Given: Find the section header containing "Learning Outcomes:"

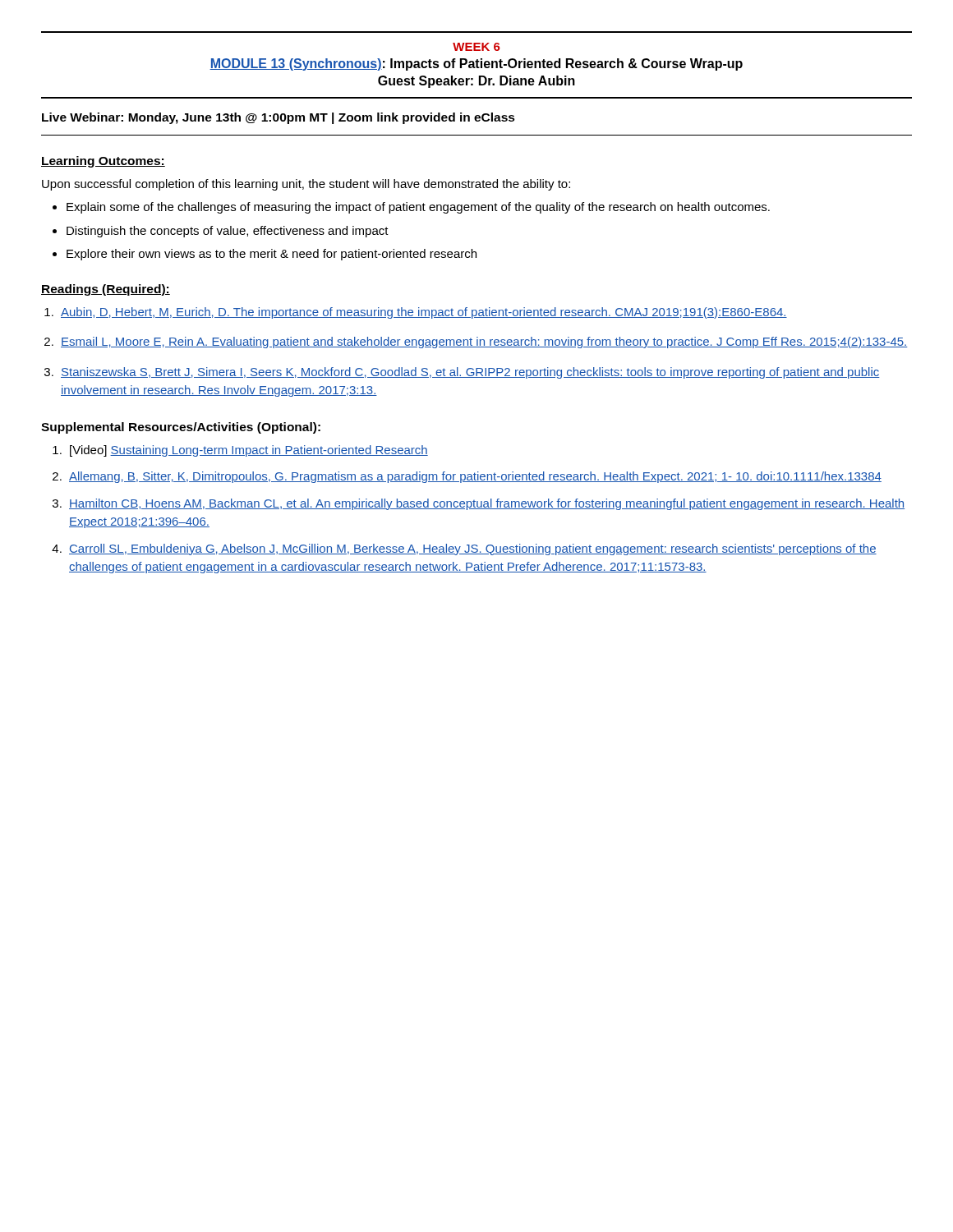Looking at the screenshot, I should click(x=103, y=160).
